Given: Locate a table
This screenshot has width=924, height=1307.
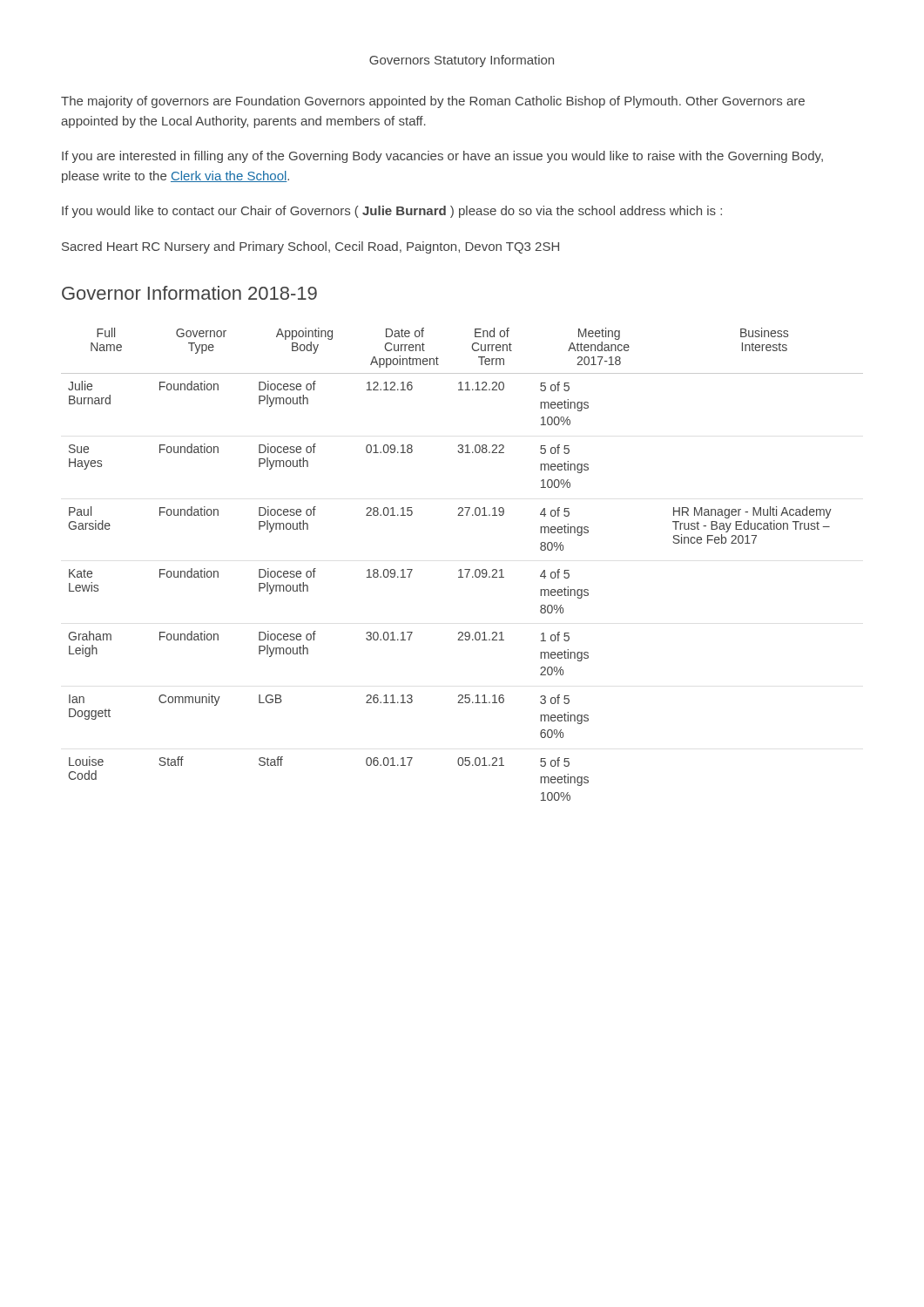Looking at the screenshot, I should [462, 566].
